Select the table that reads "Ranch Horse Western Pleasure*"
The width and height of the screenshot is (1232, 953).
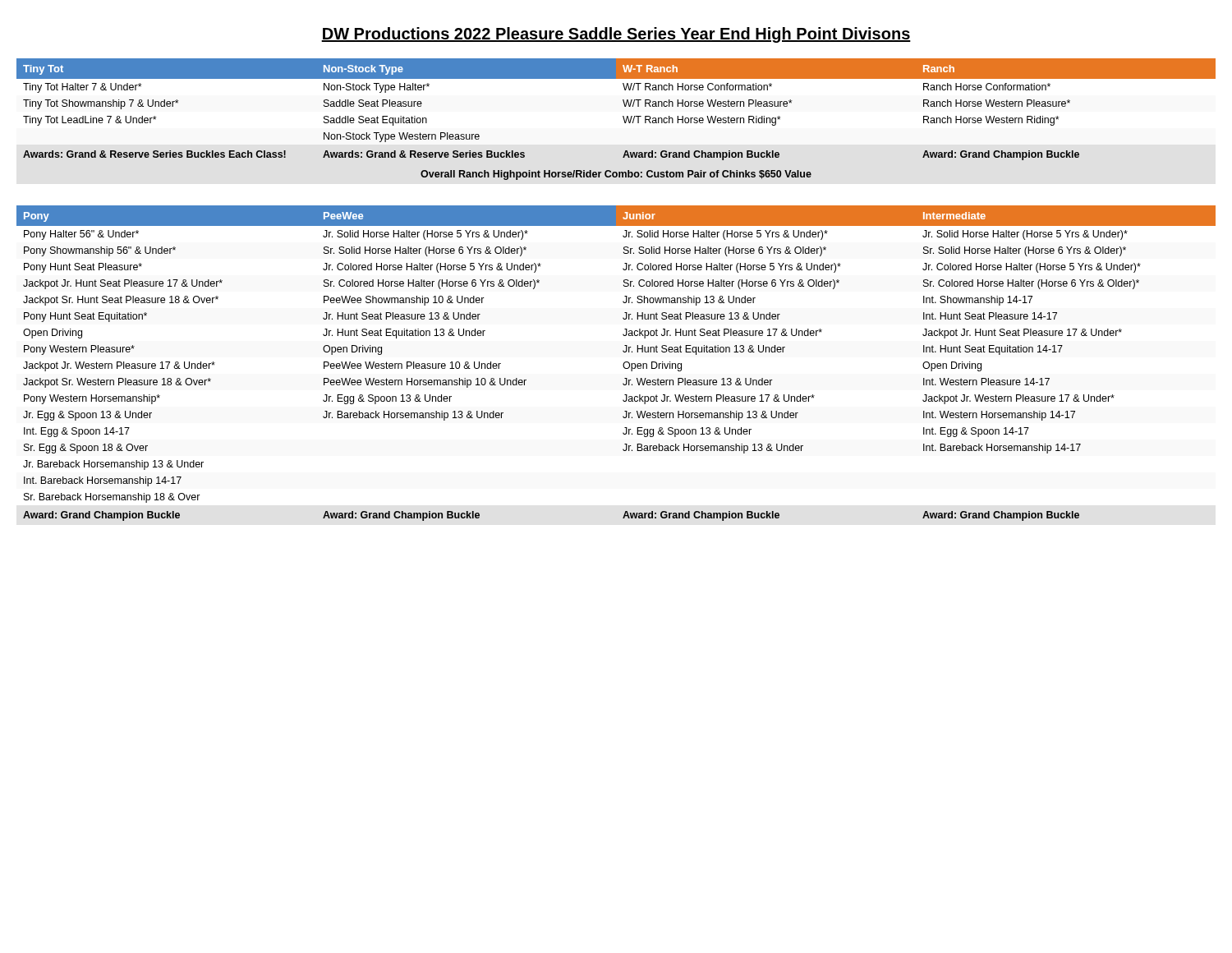click(x=616, y=121)
